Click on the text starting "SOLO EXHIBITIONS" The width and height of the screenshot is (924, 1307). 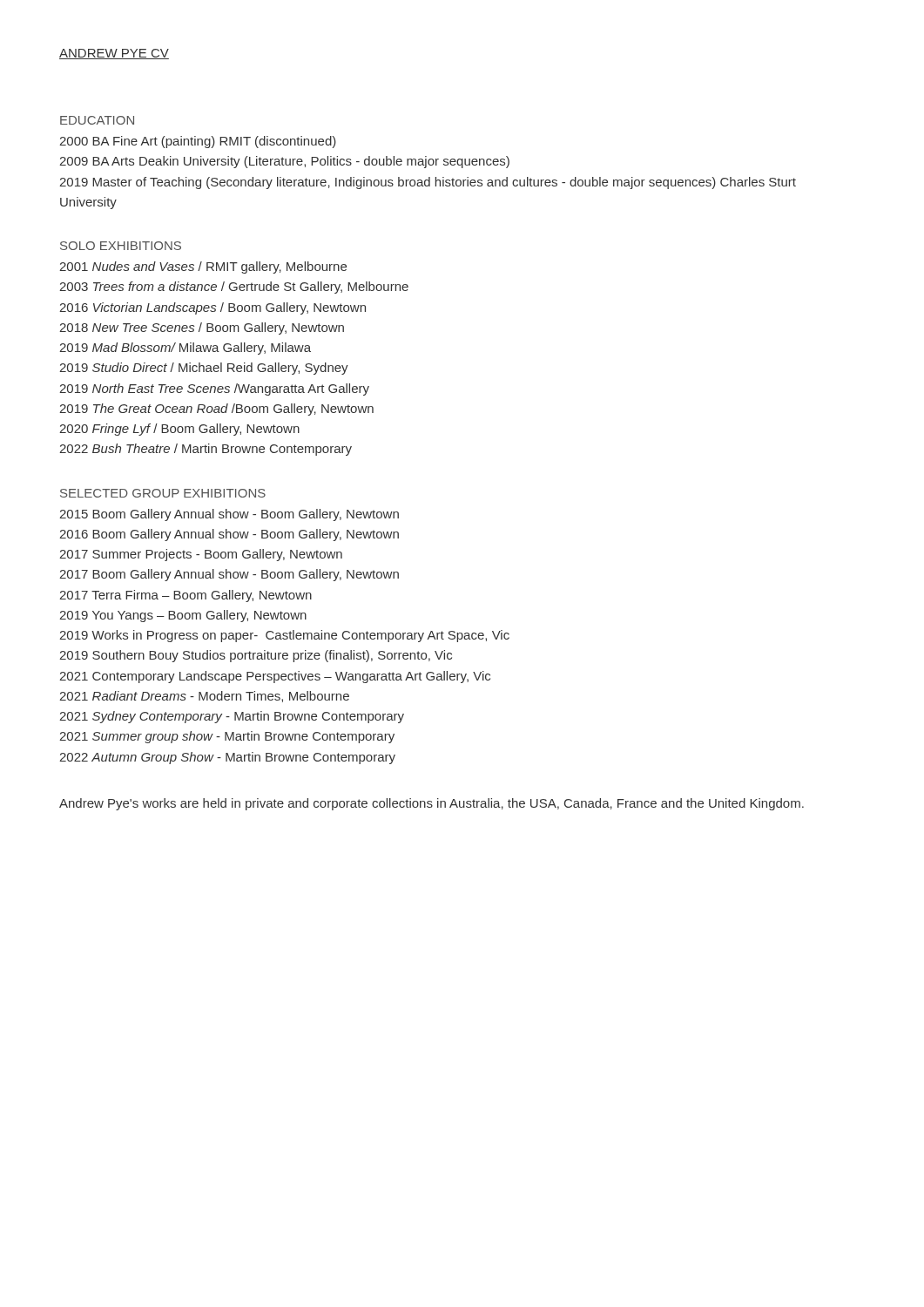[121, 245]
